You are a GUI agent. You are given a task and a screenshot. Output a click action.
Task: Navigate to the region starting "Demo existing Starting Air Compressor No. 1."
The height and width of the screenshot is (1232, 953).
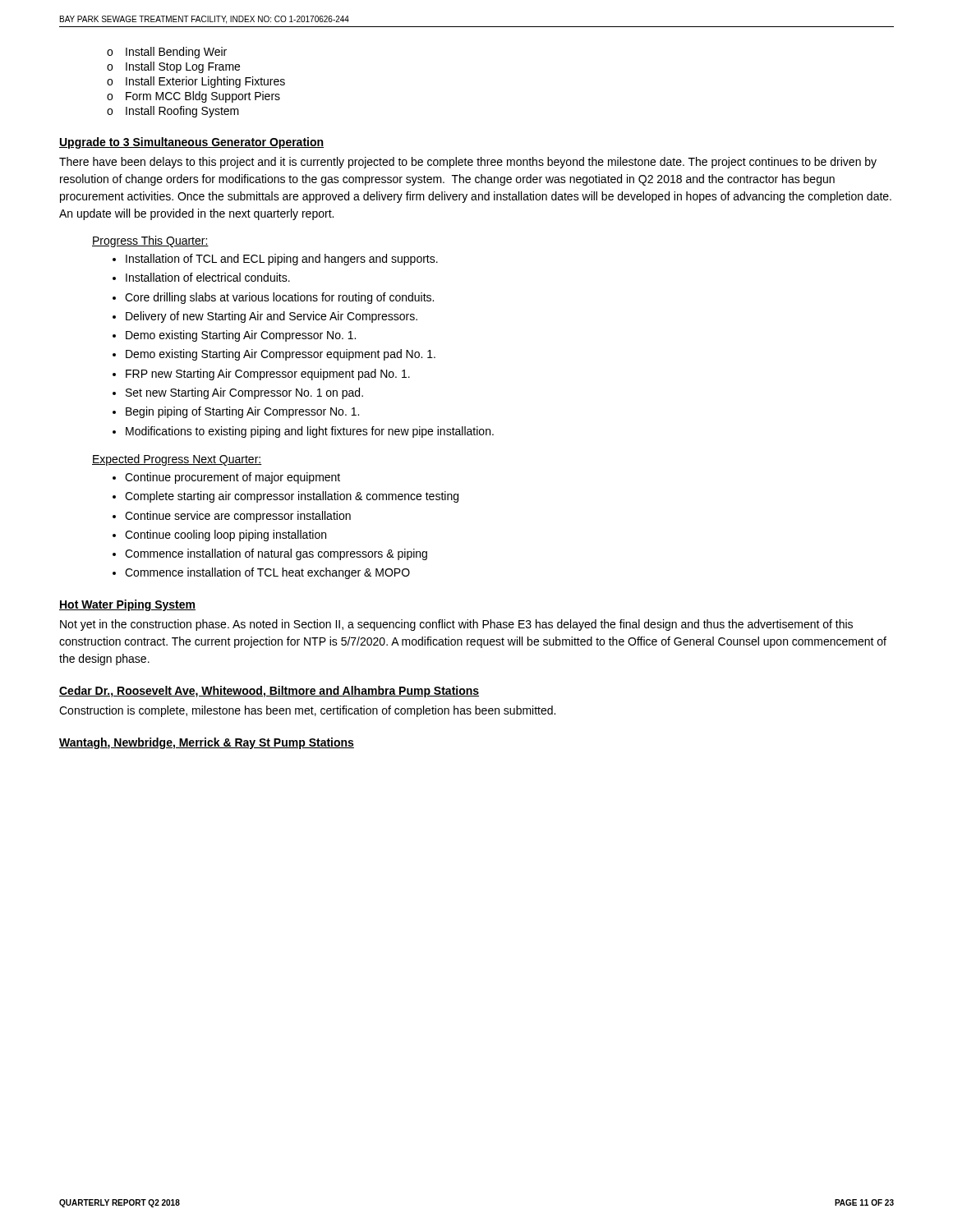tap(241, 335)
